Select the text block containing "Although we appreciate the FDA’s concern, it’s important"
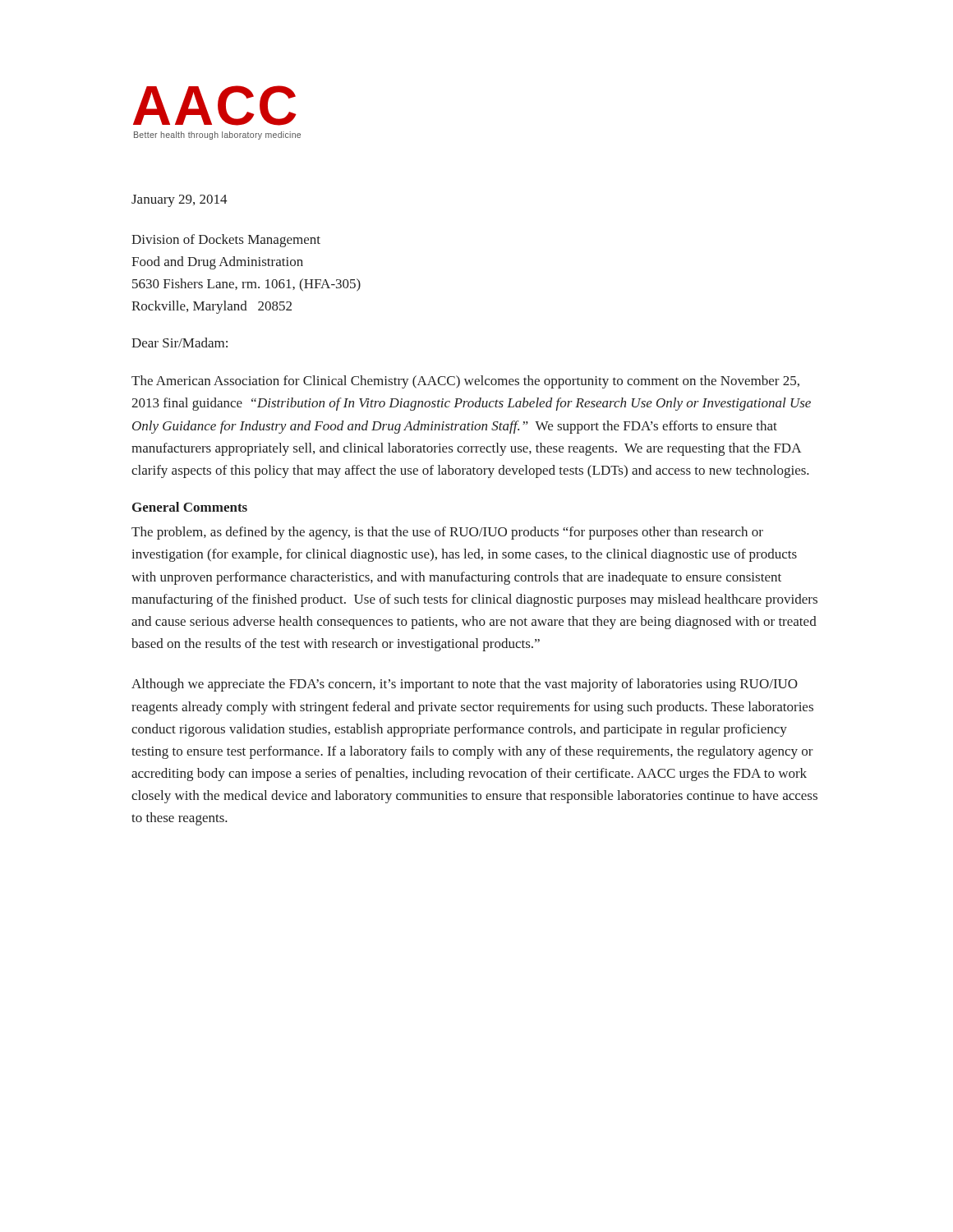This screenshot has height=1232, width=953. click(x=475, y=751)
